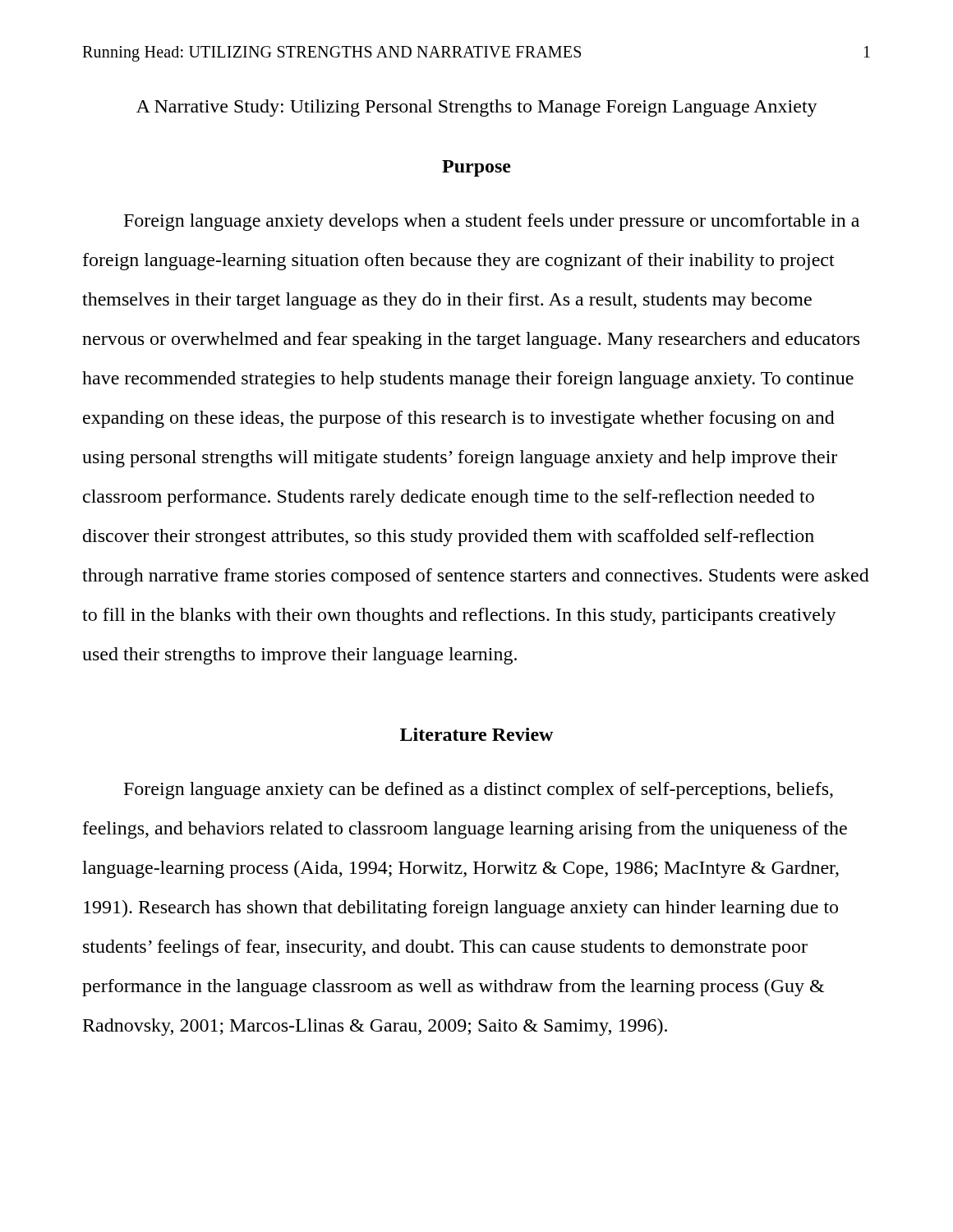This screenshot has height=1232, width=953.
Task: Where is the passage that starts "Foreign language anxiety develops when a student"?
Action: point(492,222)
